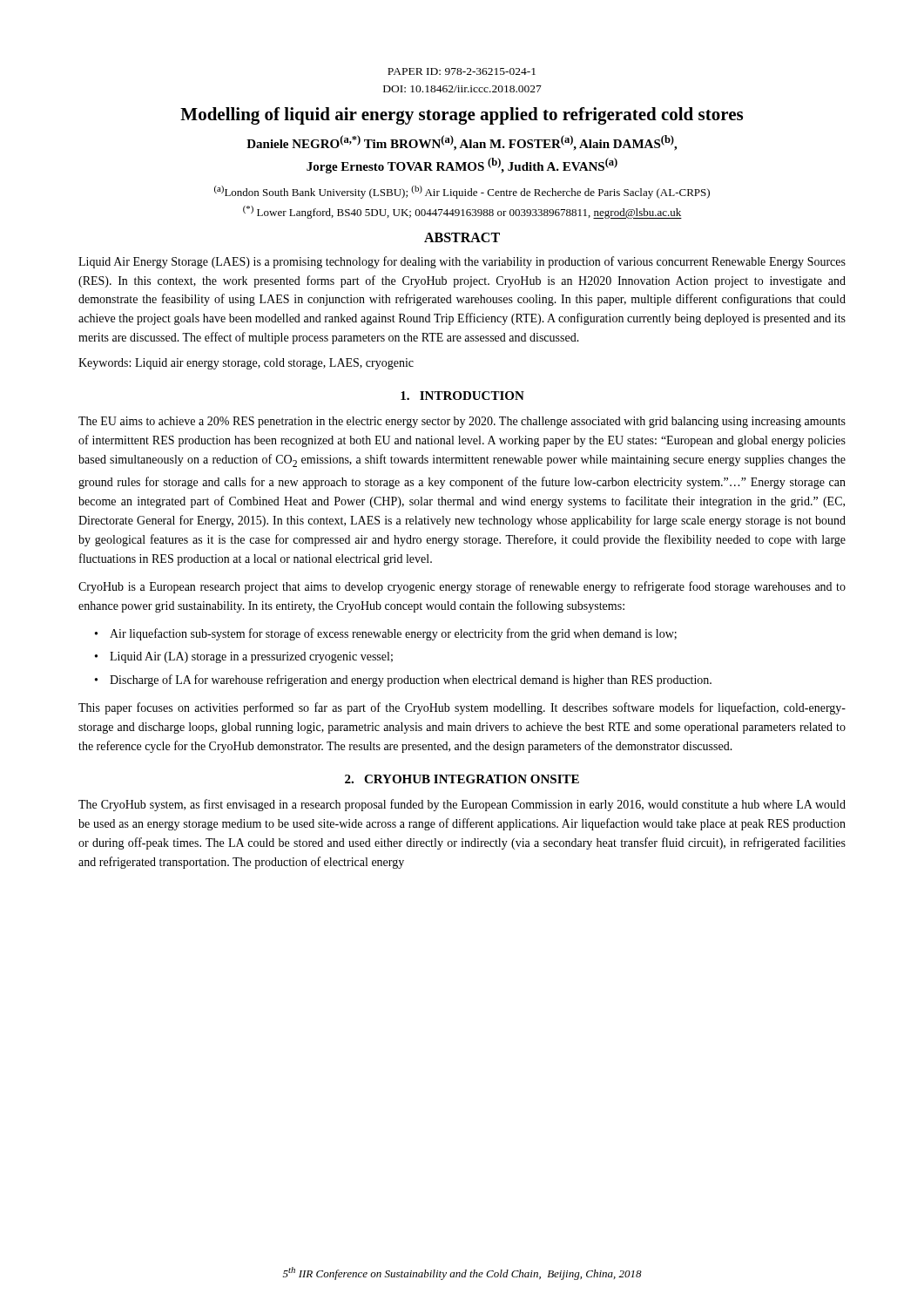This screenshot has width=924, height=1307.
Task: Click the passage that begins "The EU aims to achieve a 20% RES"
Action: [462, 490]
